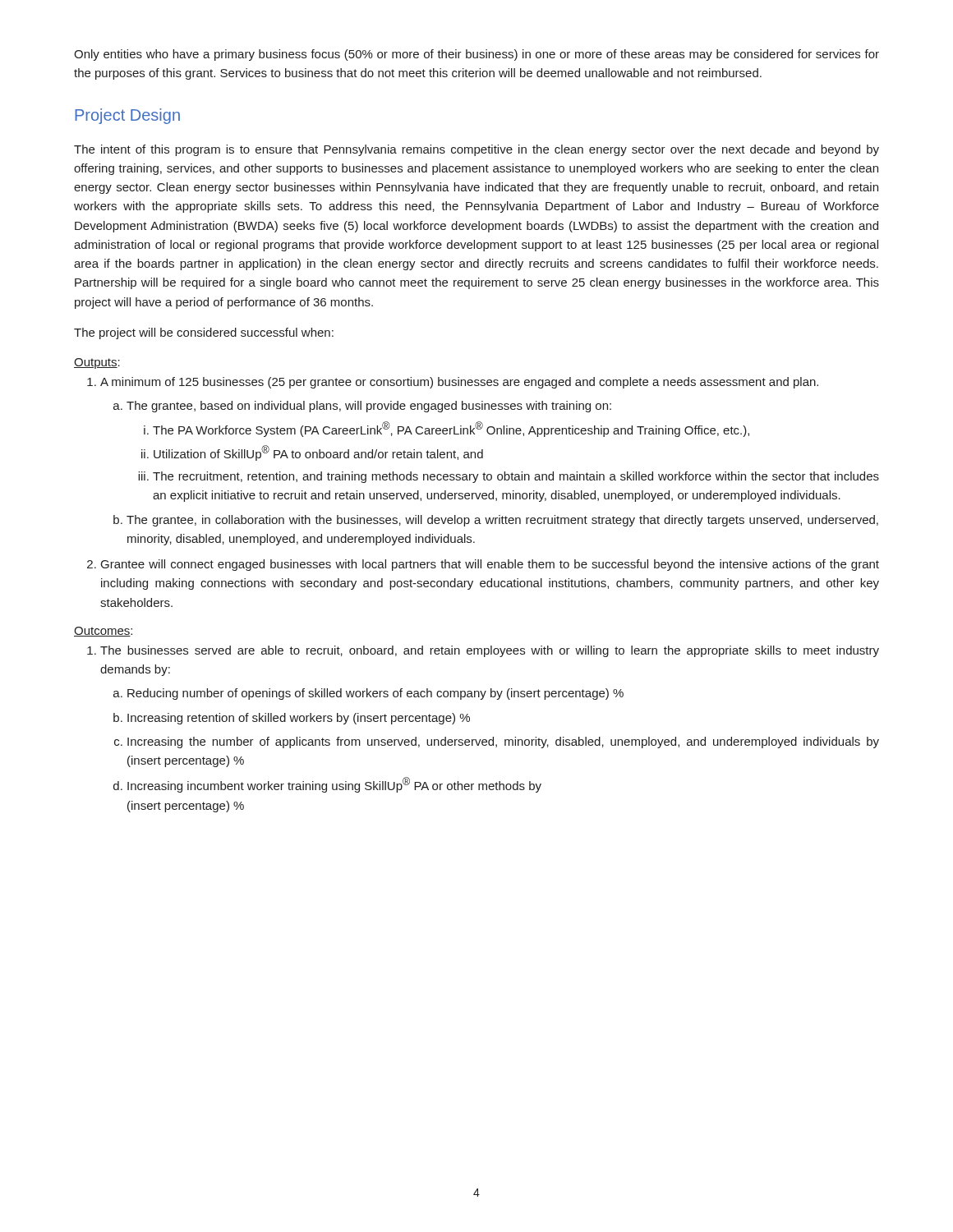Select the text block containing "The intent of"
The width and height of the screenshot is (953, 1232).
click(476, 225)
